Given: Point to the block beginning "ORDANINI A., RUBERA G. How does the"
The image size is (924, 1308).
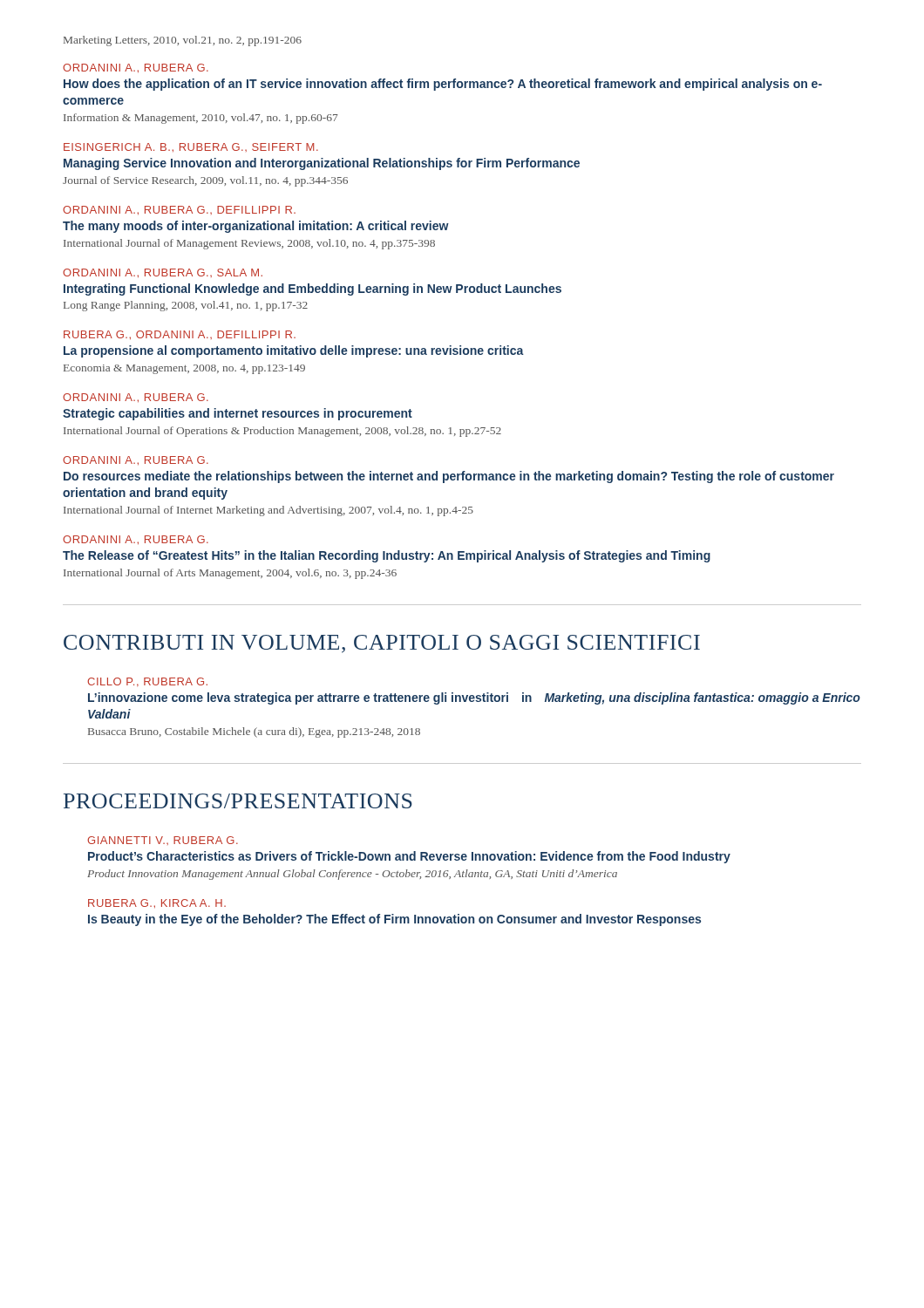Looking at the screenshot, I should pyautogui.click(x=462, y=93).
